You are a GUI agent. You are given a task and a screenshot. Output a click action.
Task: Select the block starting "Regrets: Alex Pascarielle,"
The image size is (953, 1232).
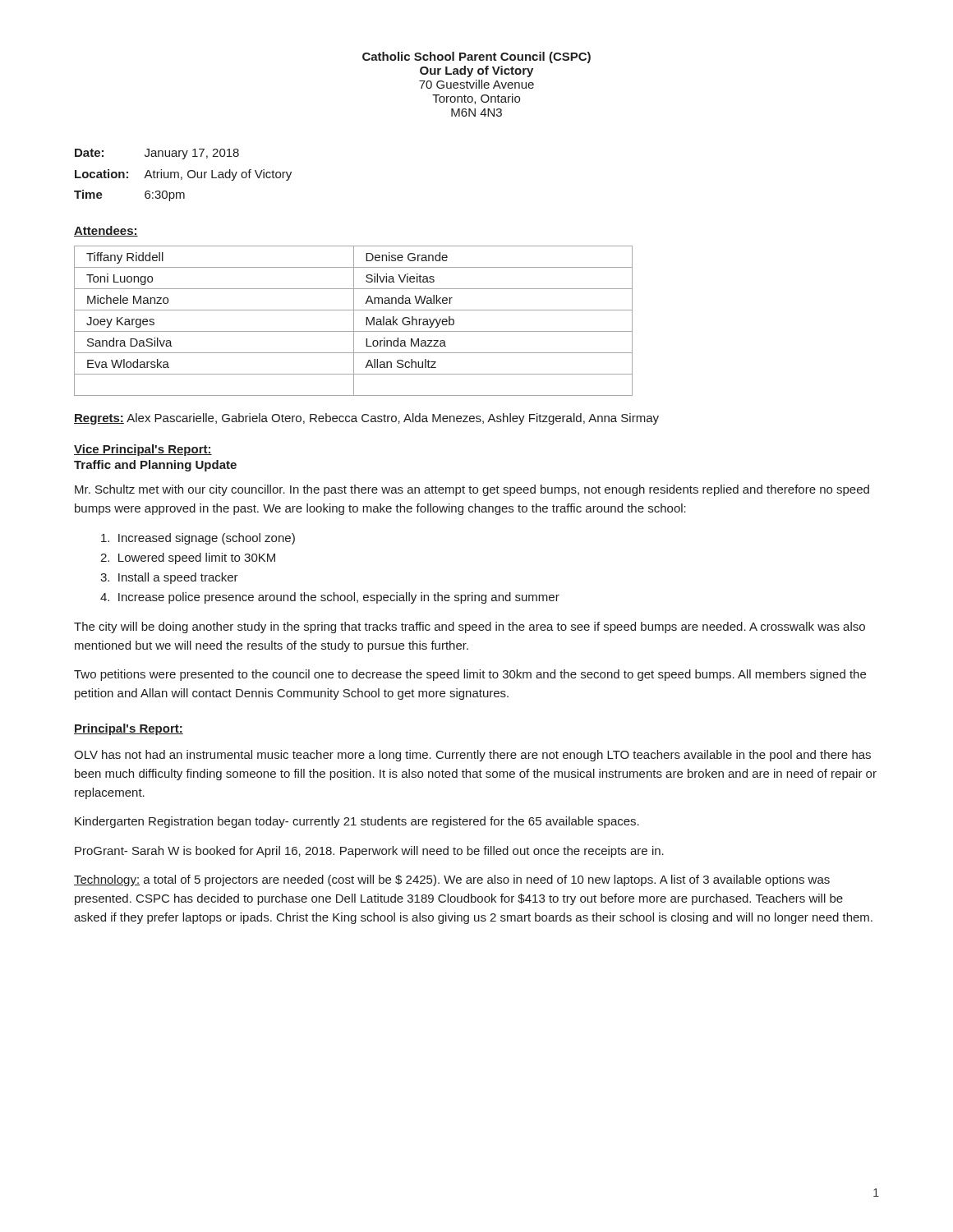366,417
